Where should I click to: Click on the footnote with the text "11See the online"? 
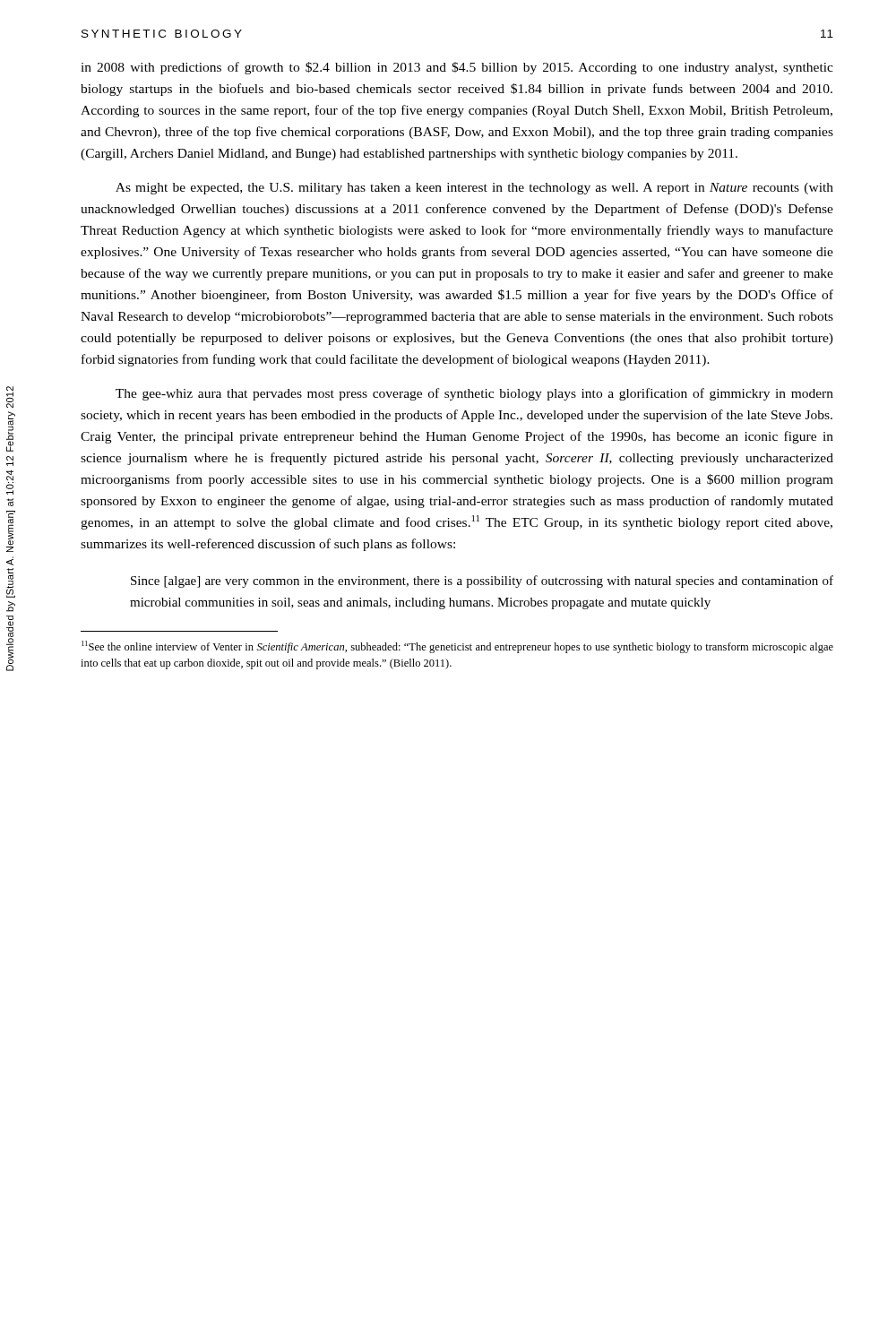pyautogui.click(x=457, y=654)
